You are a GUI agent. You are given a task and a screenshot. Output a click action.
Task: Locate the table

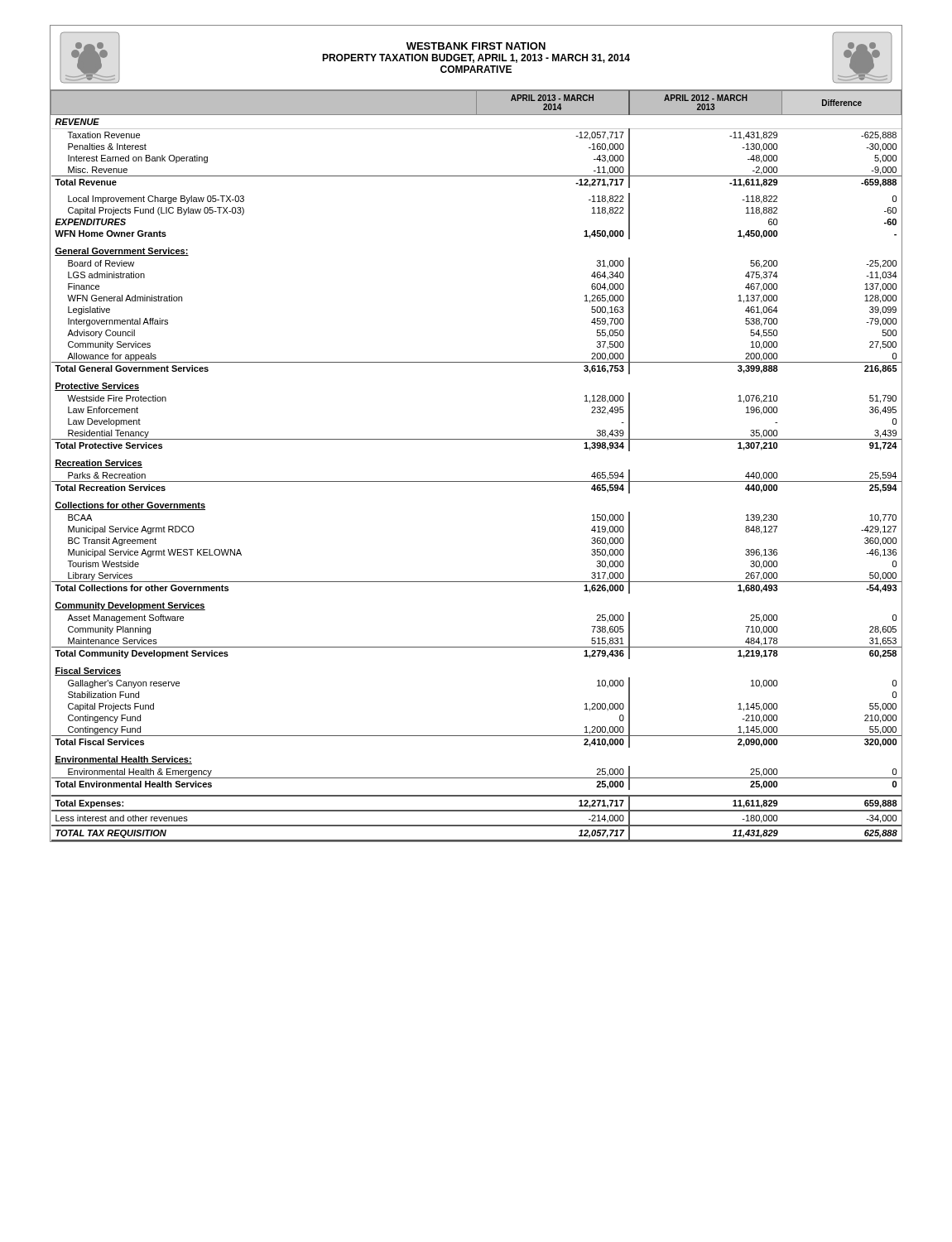point(476,466)
